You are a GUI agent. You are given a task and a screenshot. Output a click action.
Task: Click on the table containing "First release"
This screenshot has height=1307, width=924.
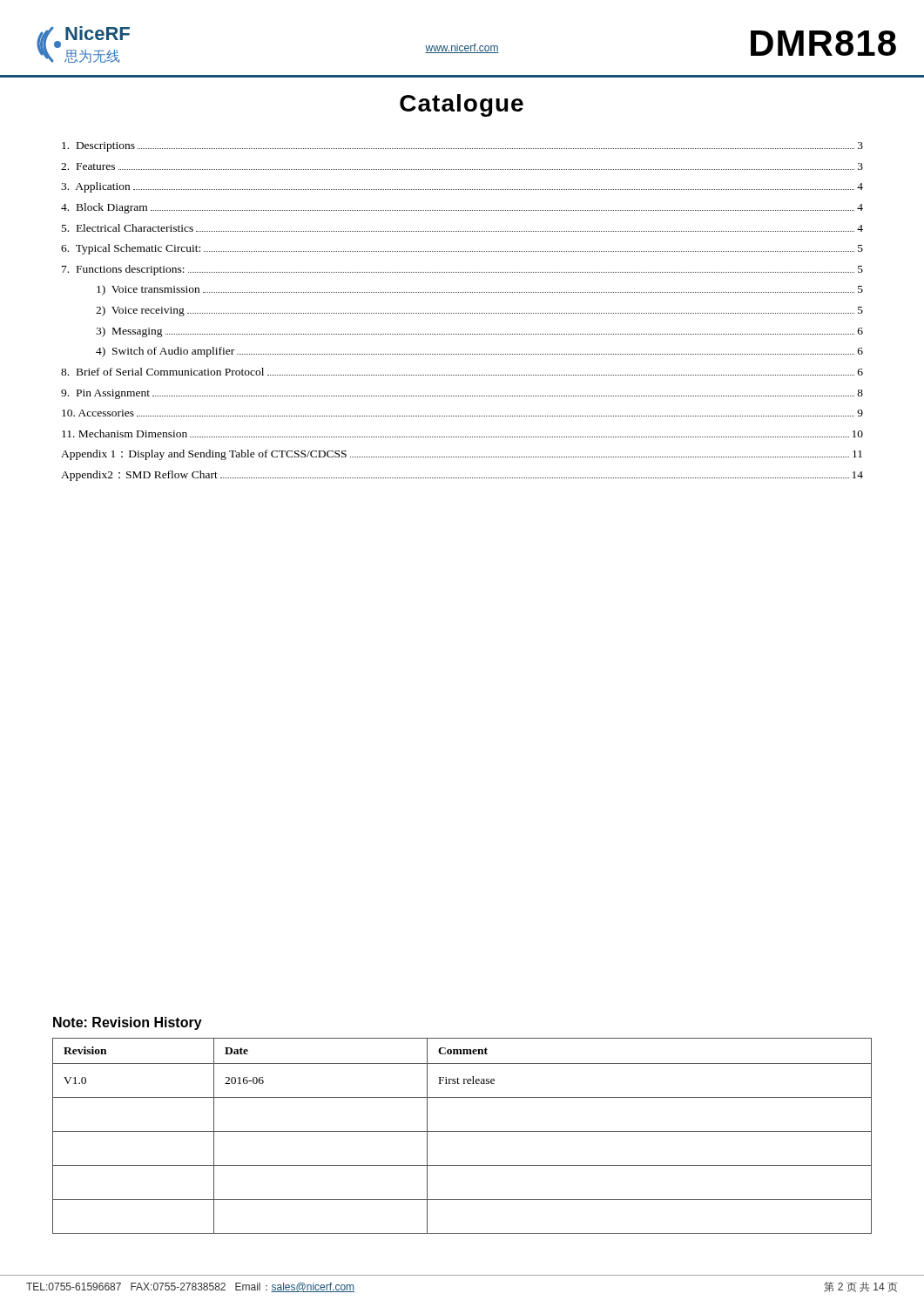point(462,1136)
